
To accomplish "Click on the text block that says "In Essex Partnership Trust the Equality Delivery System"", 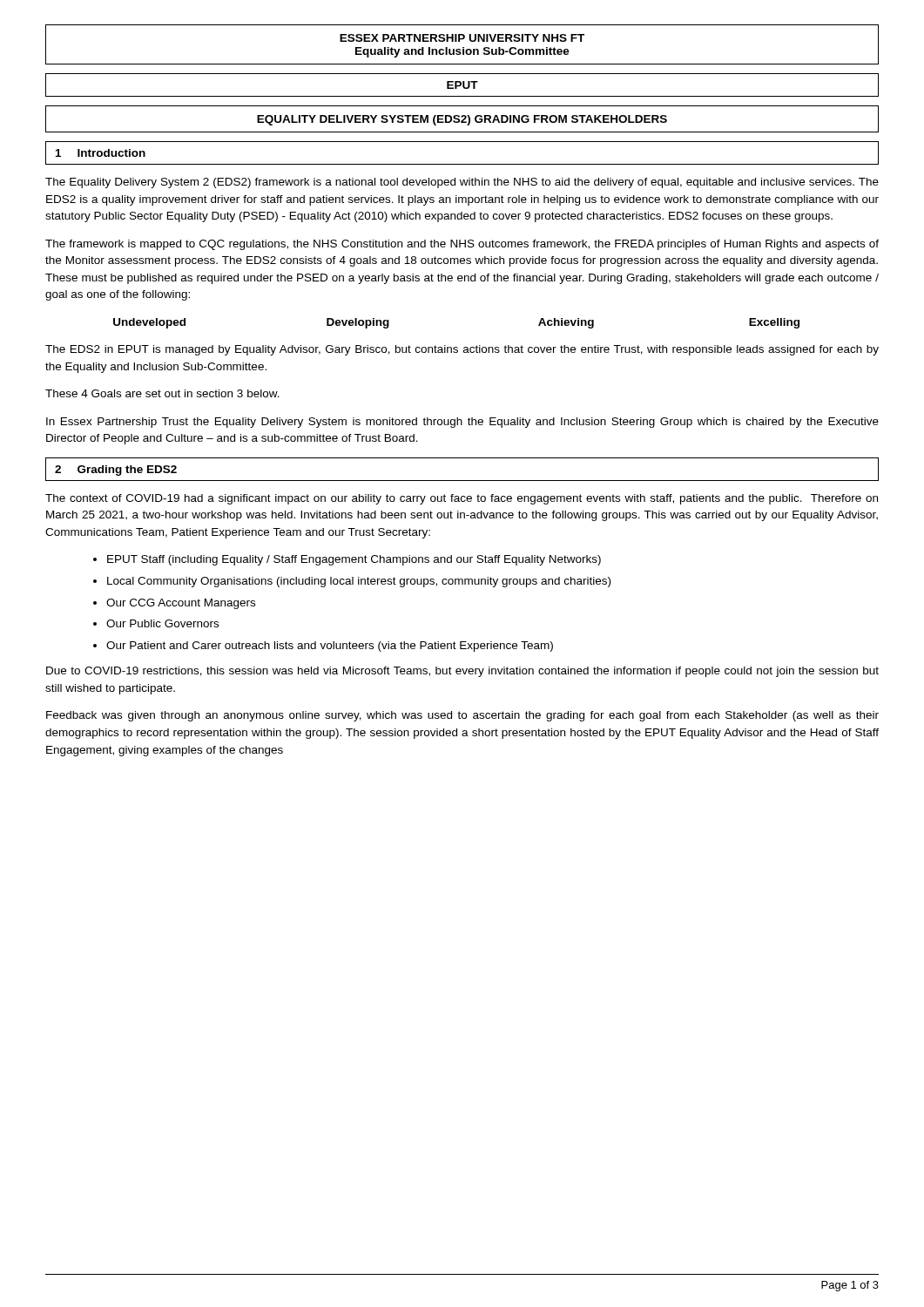I will click(462, 429).
